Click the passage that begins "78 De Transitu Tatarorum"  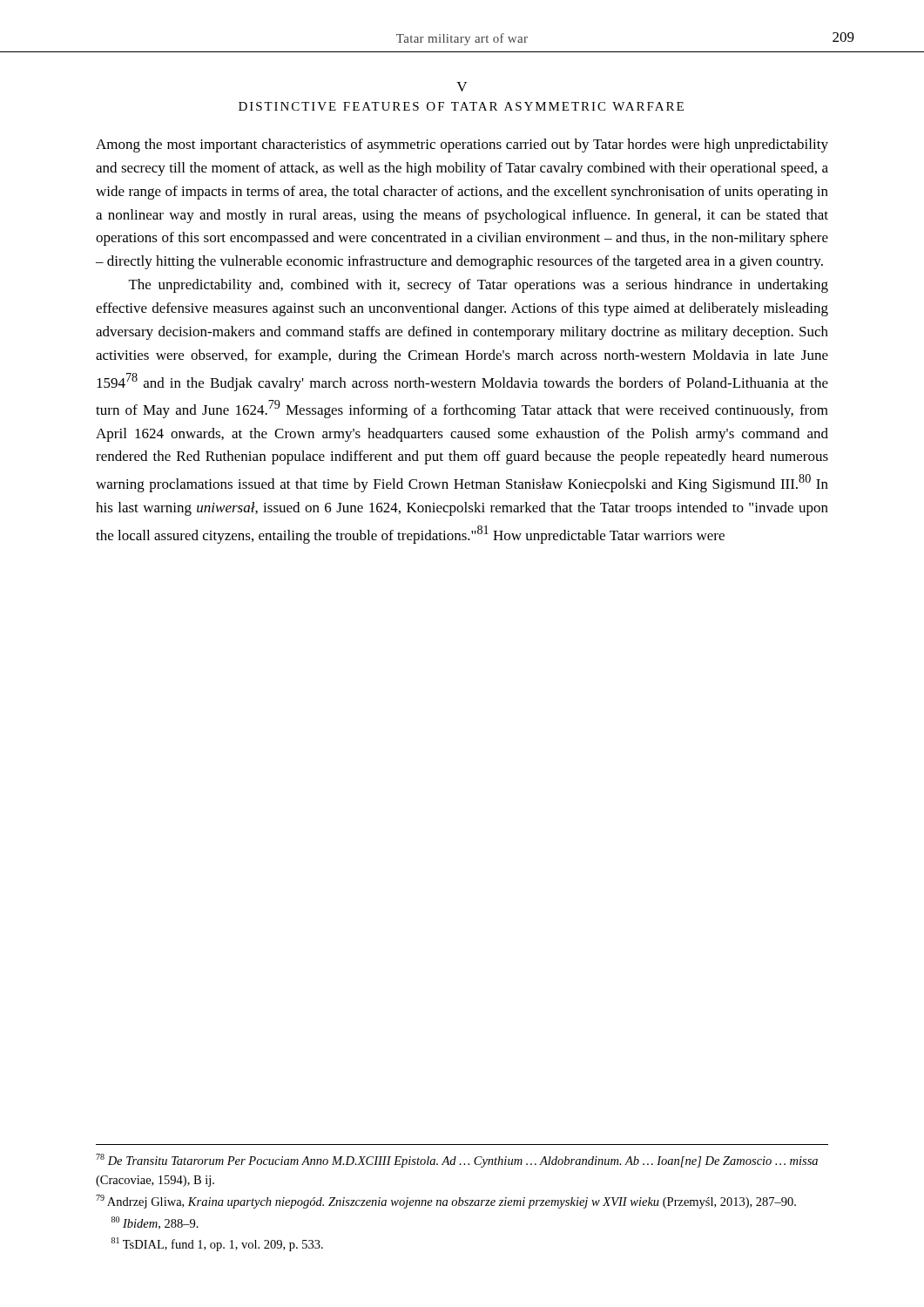(457, 1170)
